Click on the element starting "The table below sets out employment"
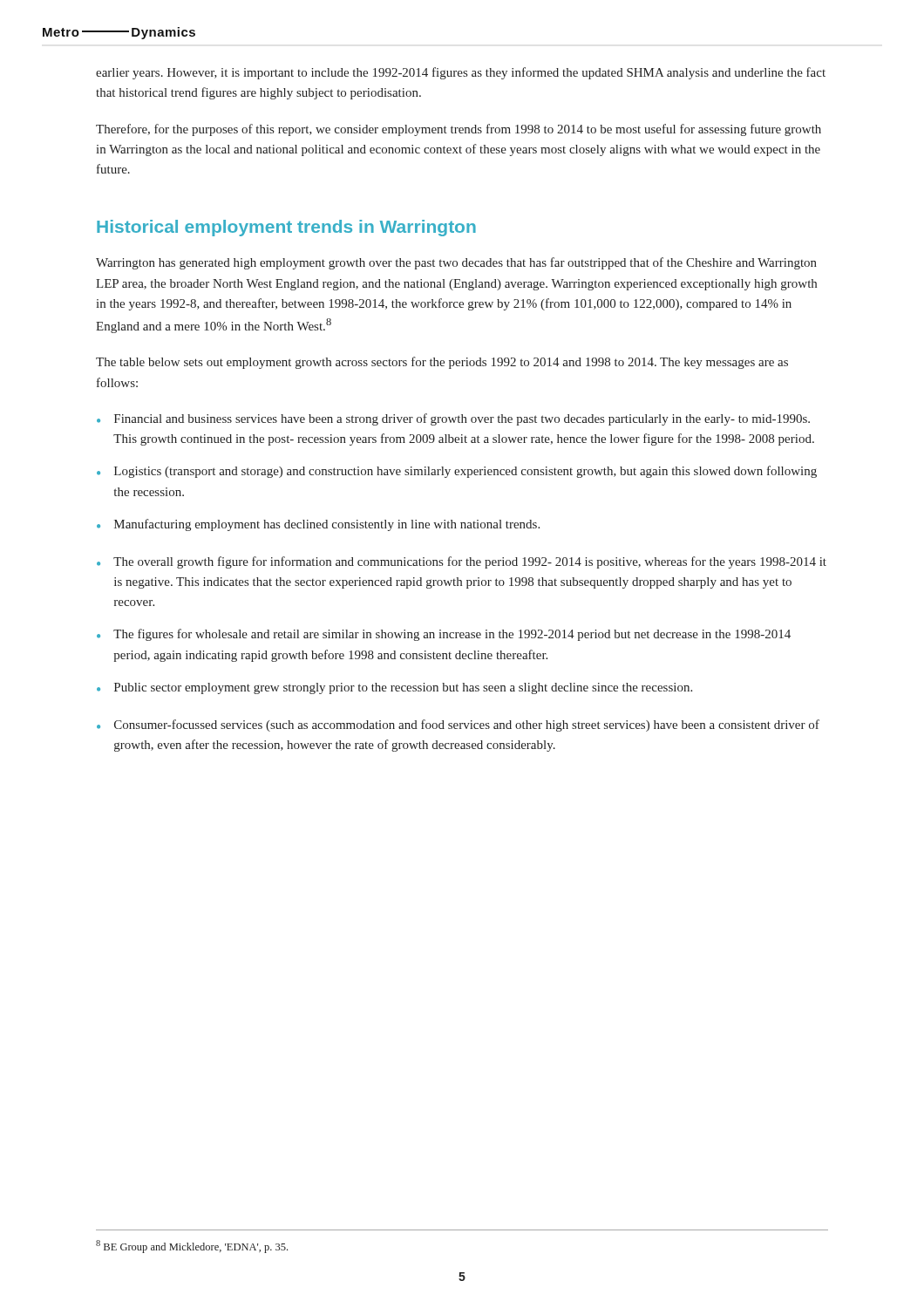The image size is (924, 1308). click(x=442, y=372)
